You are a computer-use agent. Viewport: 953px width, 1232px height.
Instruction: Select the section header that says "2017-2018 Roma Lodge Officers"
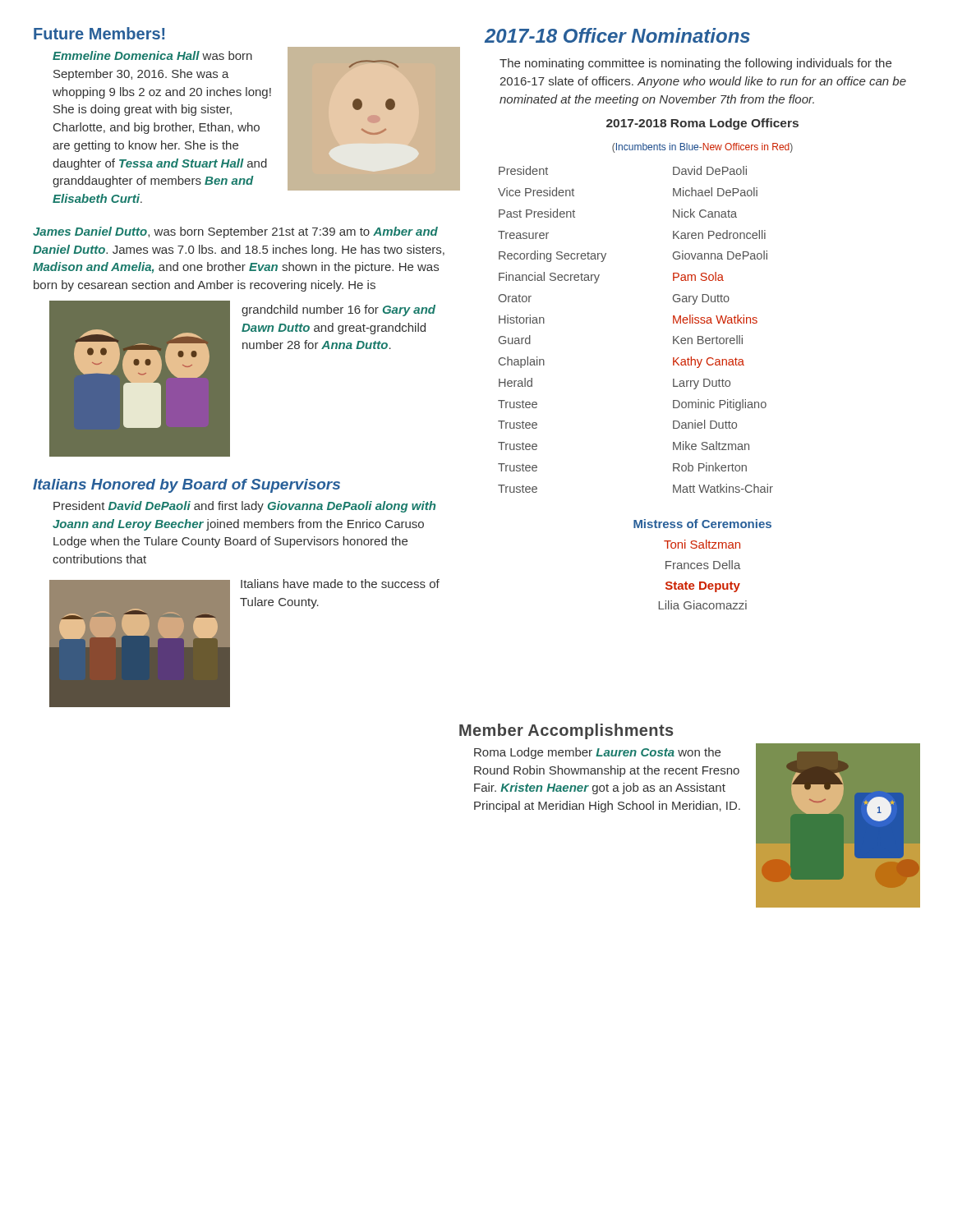(702, 123)
